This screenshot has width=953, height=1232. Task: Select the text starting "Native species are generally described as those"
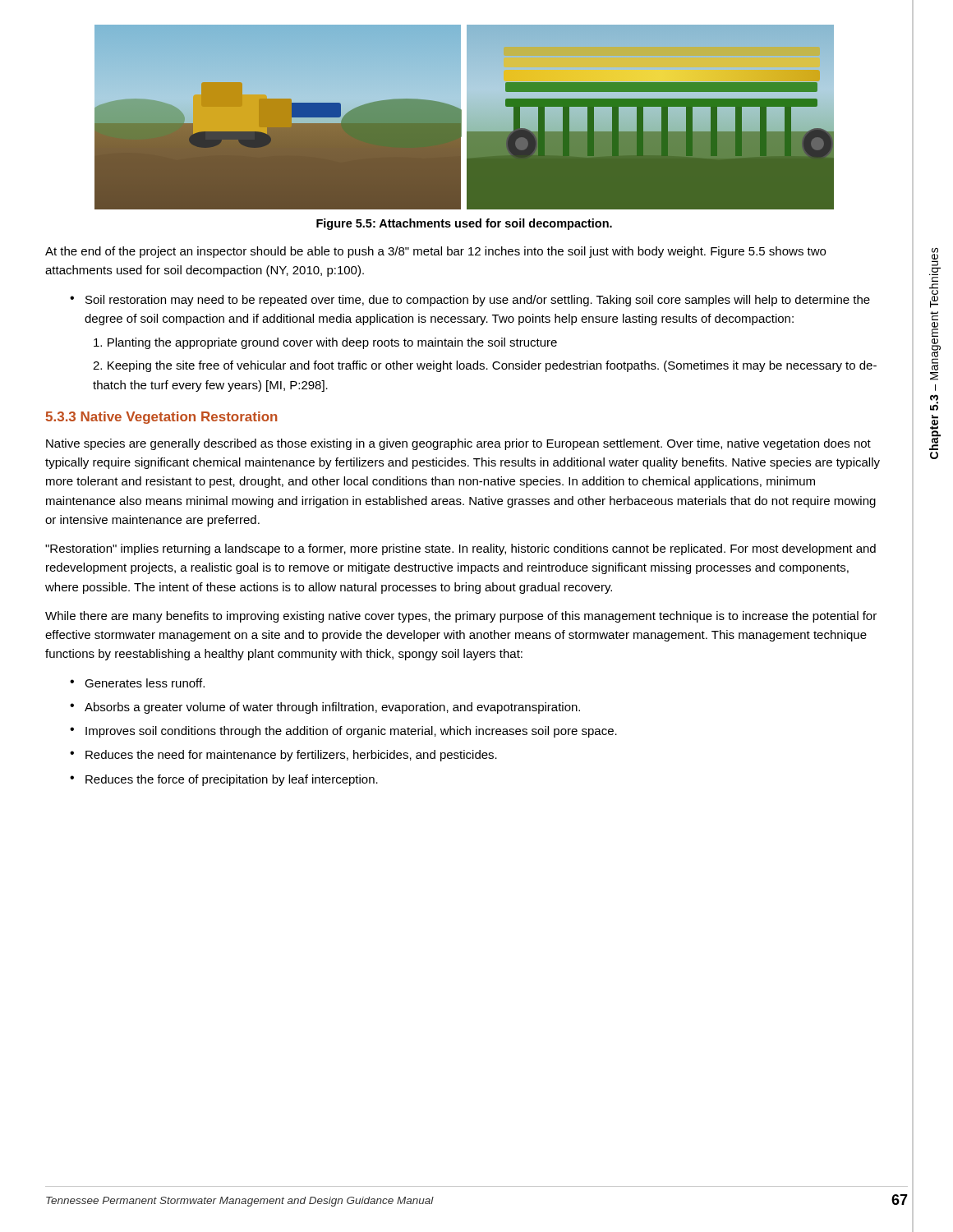[x=463, y=481]
